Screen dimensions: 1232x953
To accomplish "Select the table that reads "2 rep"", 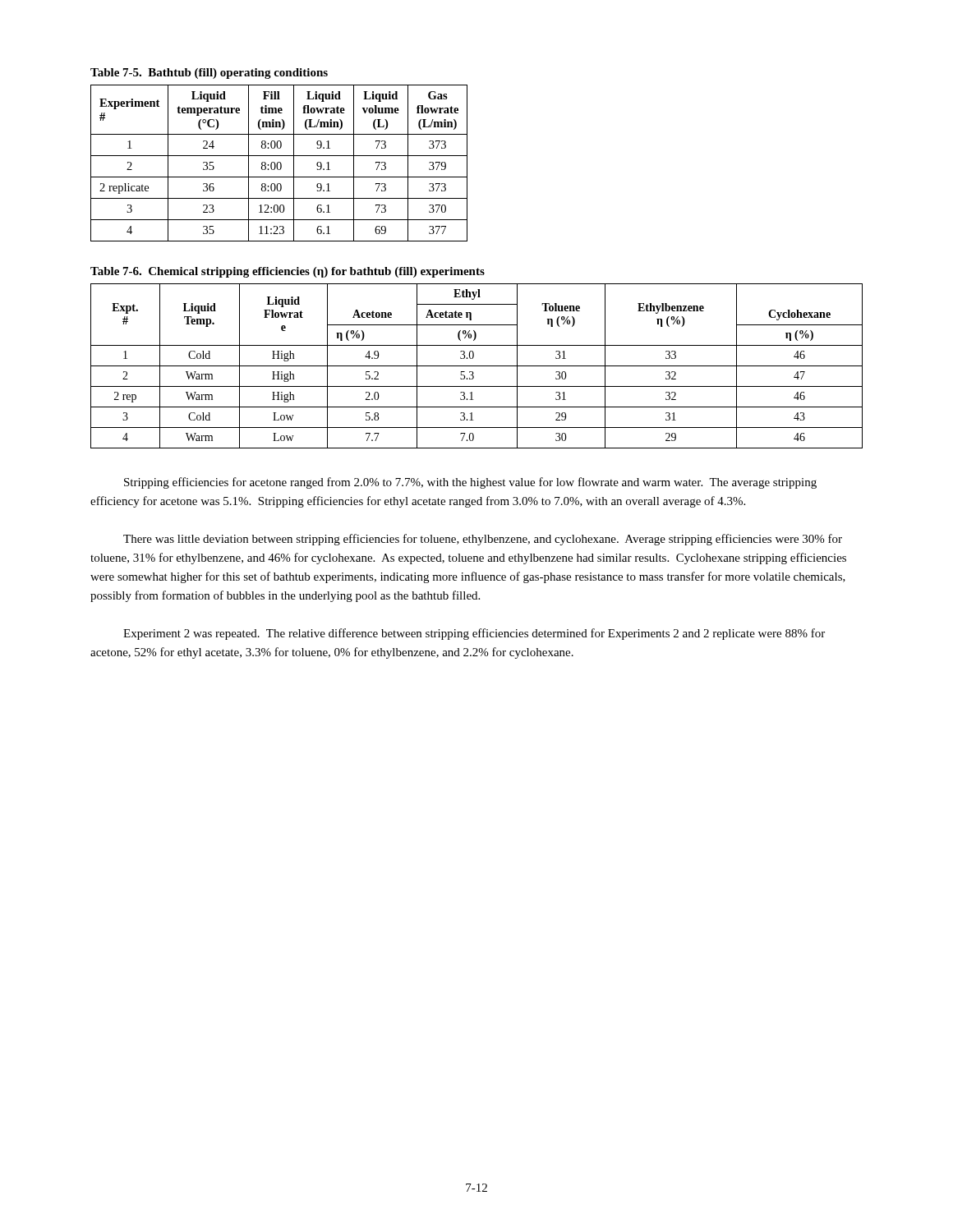I will coord(476,366).
